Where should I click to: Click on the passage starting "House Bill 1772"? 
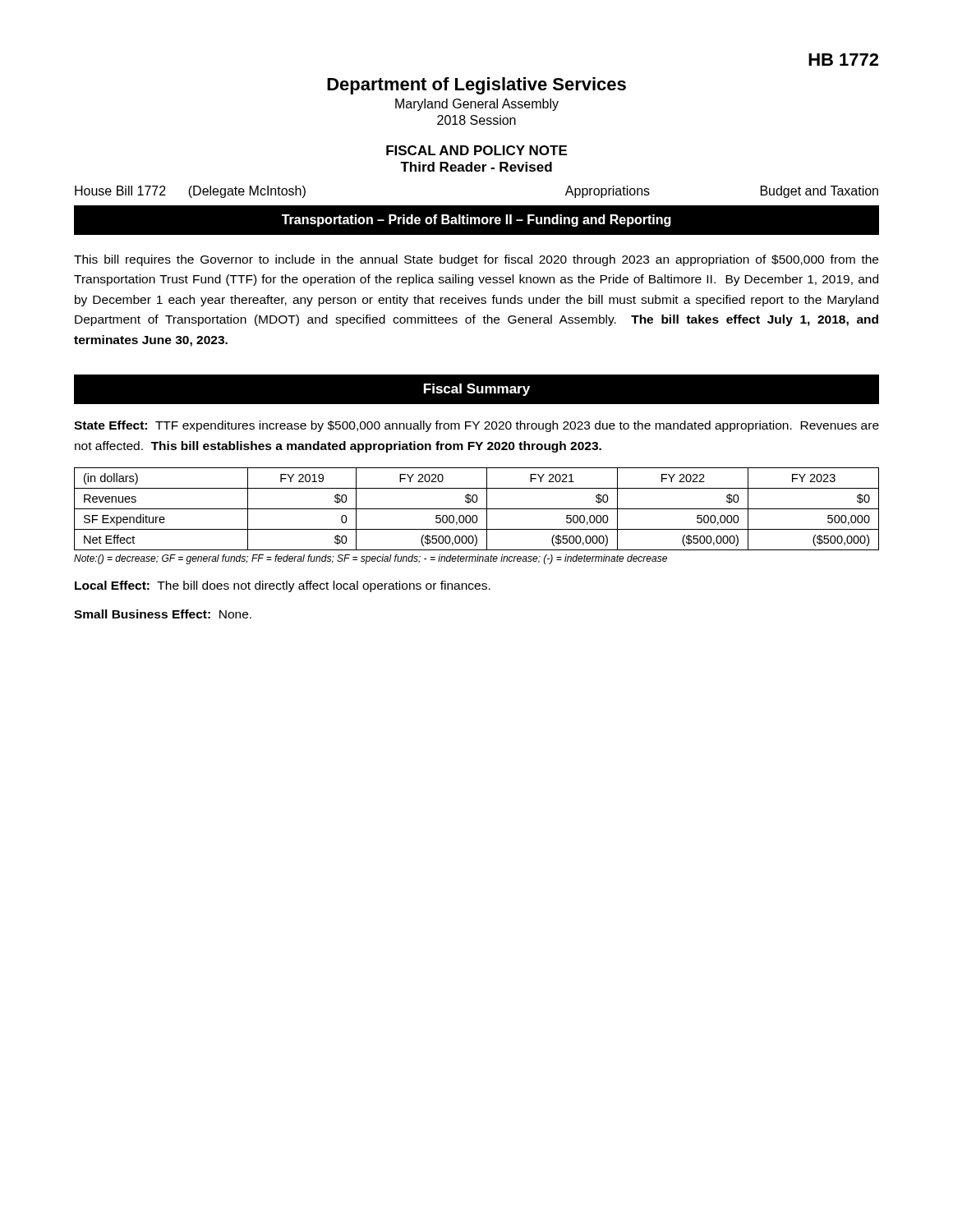(x=120, y=191)
